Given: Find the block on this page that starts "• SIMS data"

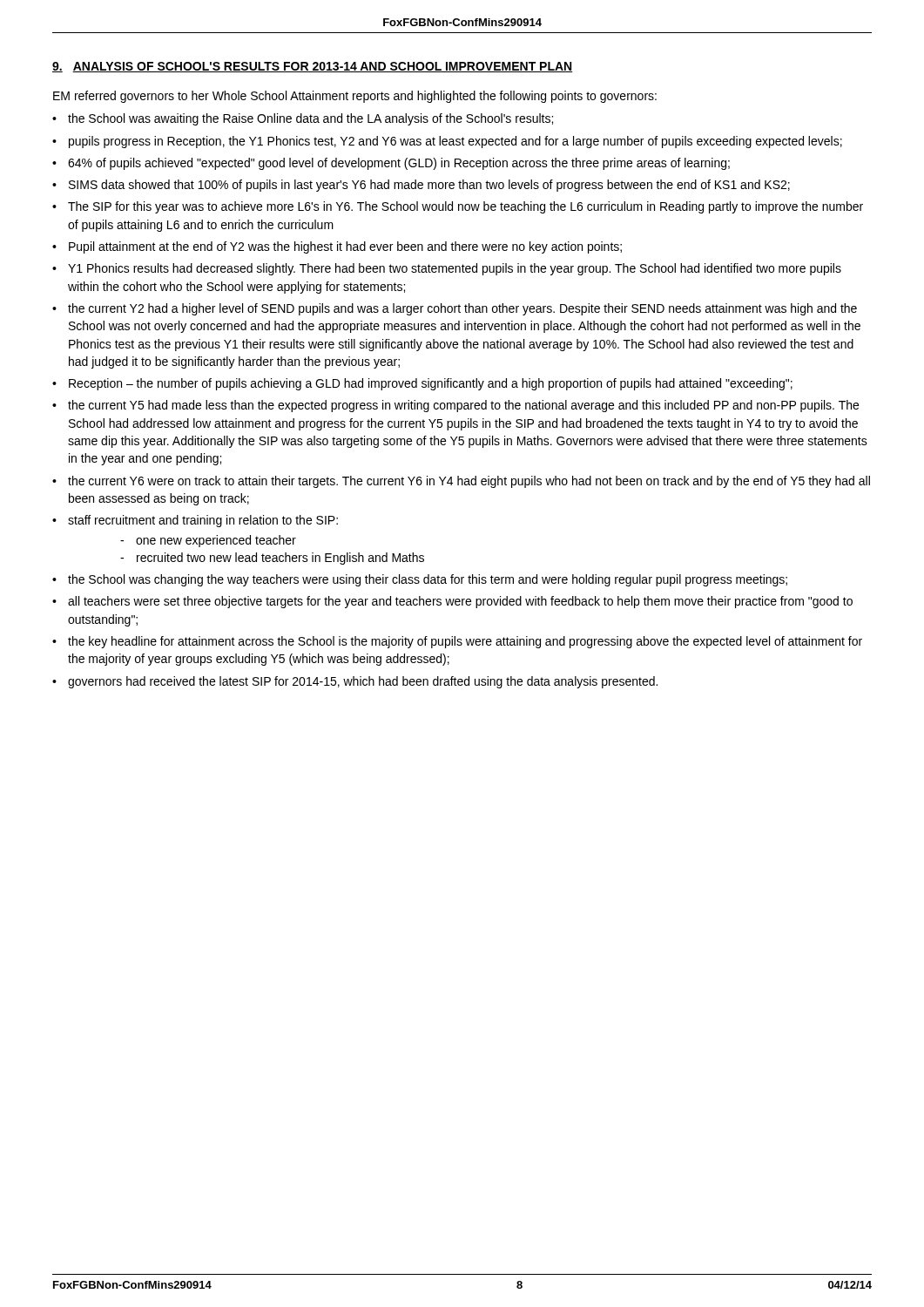Looking at the screenshot, I should pyautogui.click(x=462, y=185).
